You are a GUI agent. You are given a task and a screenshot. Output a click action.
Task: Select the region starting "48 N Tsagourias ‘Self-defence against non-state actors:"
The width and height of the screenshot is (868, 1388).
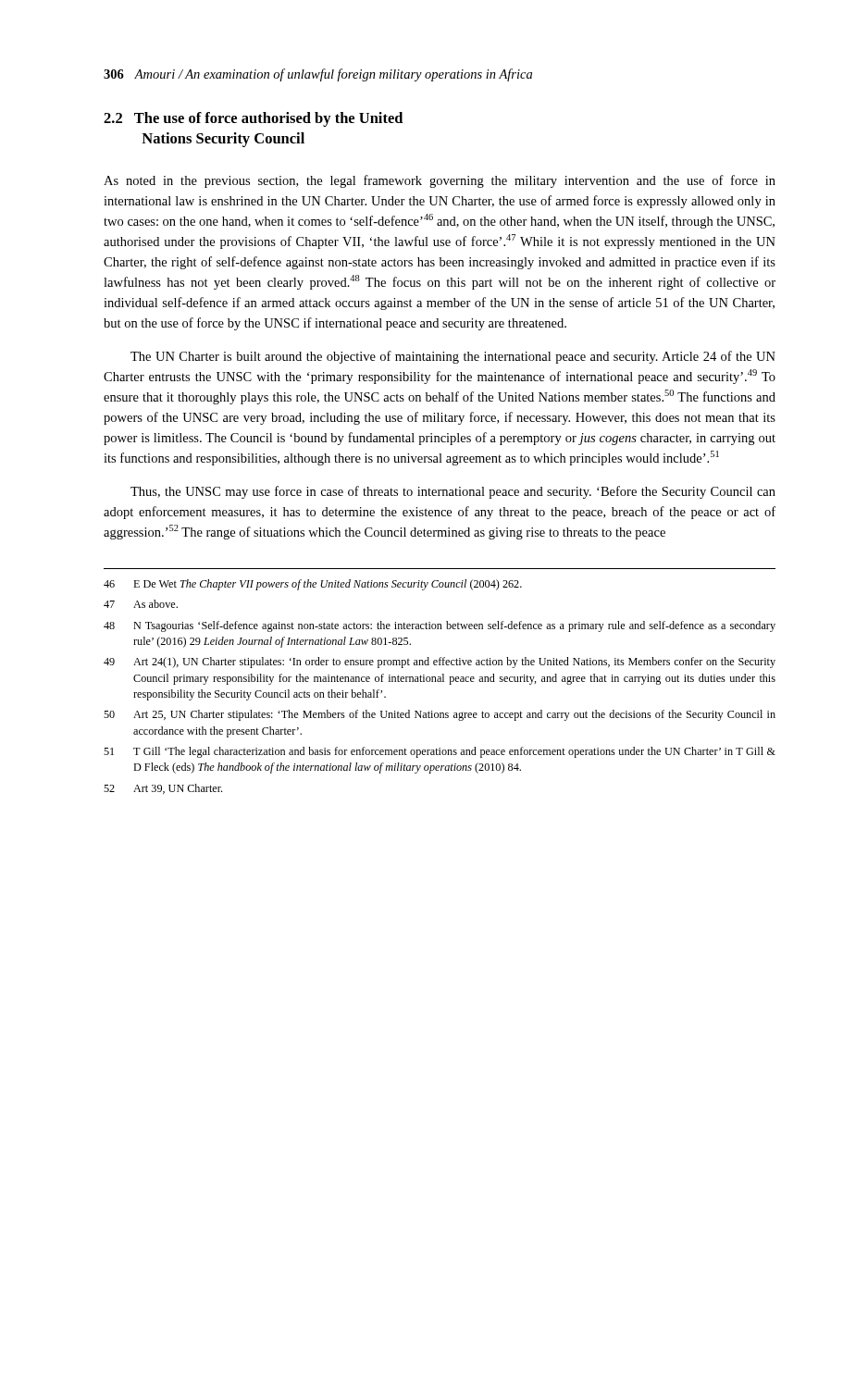click(440, 634)
